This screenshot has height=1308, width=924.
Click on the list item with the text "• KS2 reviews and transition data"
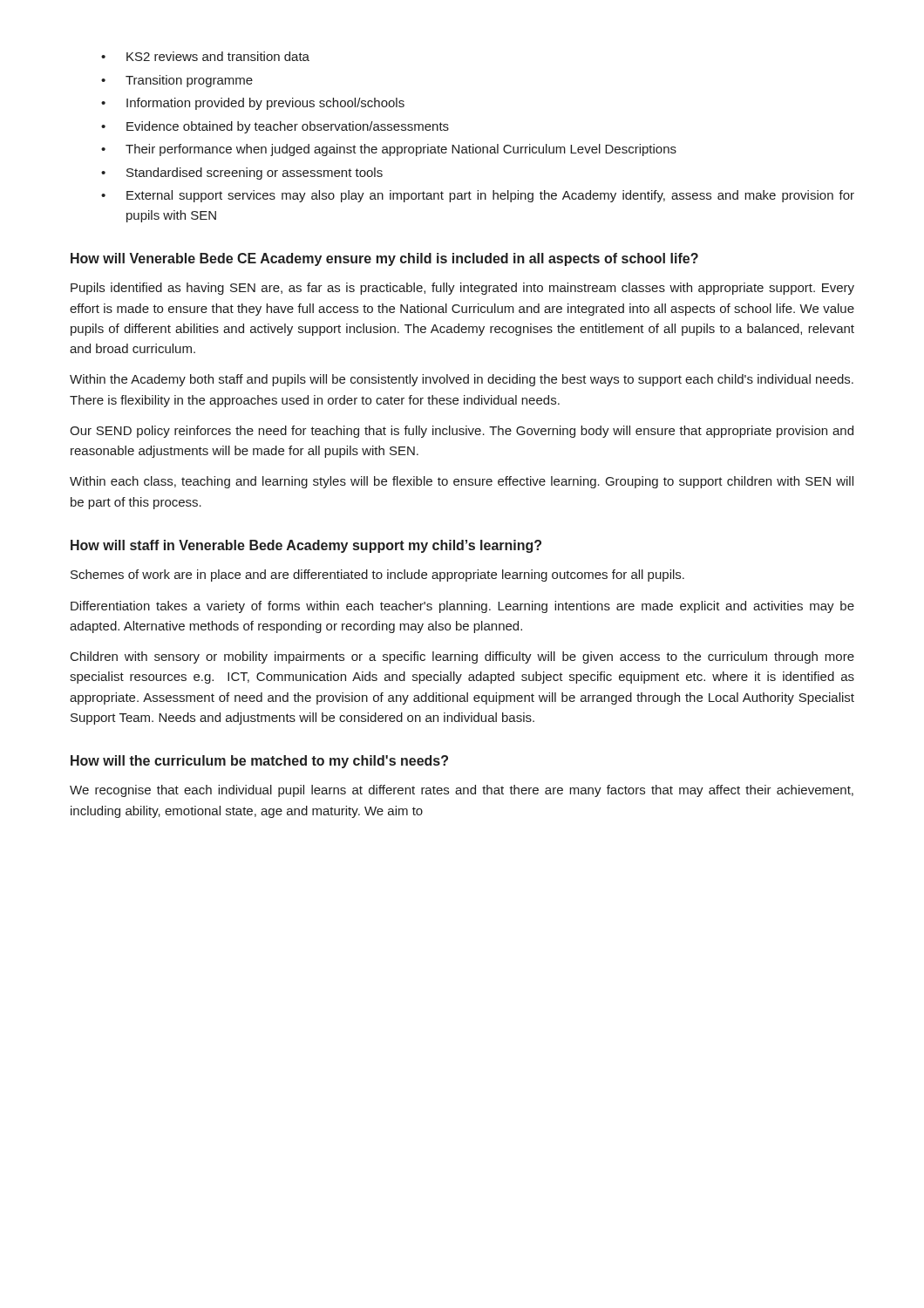(205, 56)
